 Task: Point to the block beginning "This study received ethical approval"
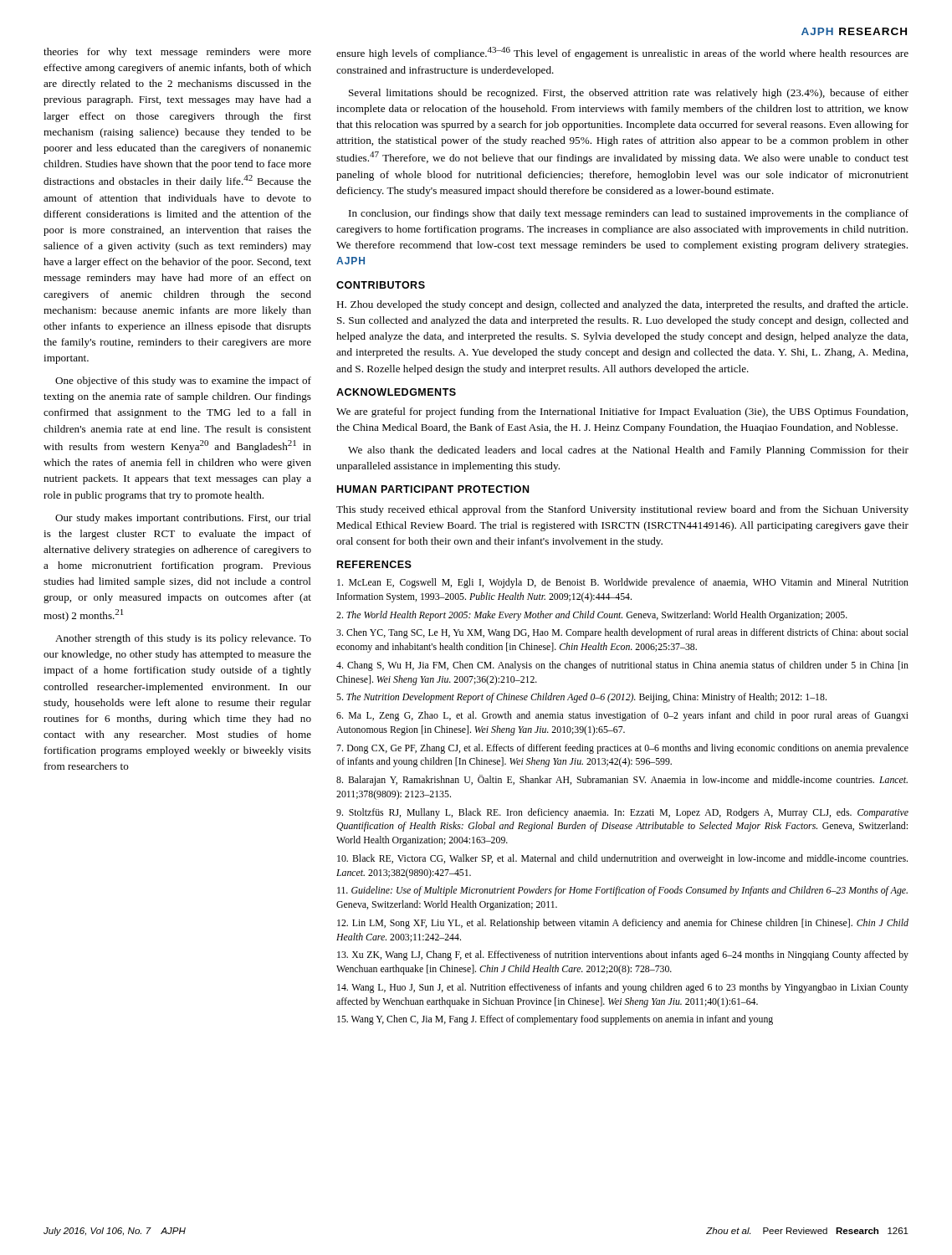click(x=622, y=525)
